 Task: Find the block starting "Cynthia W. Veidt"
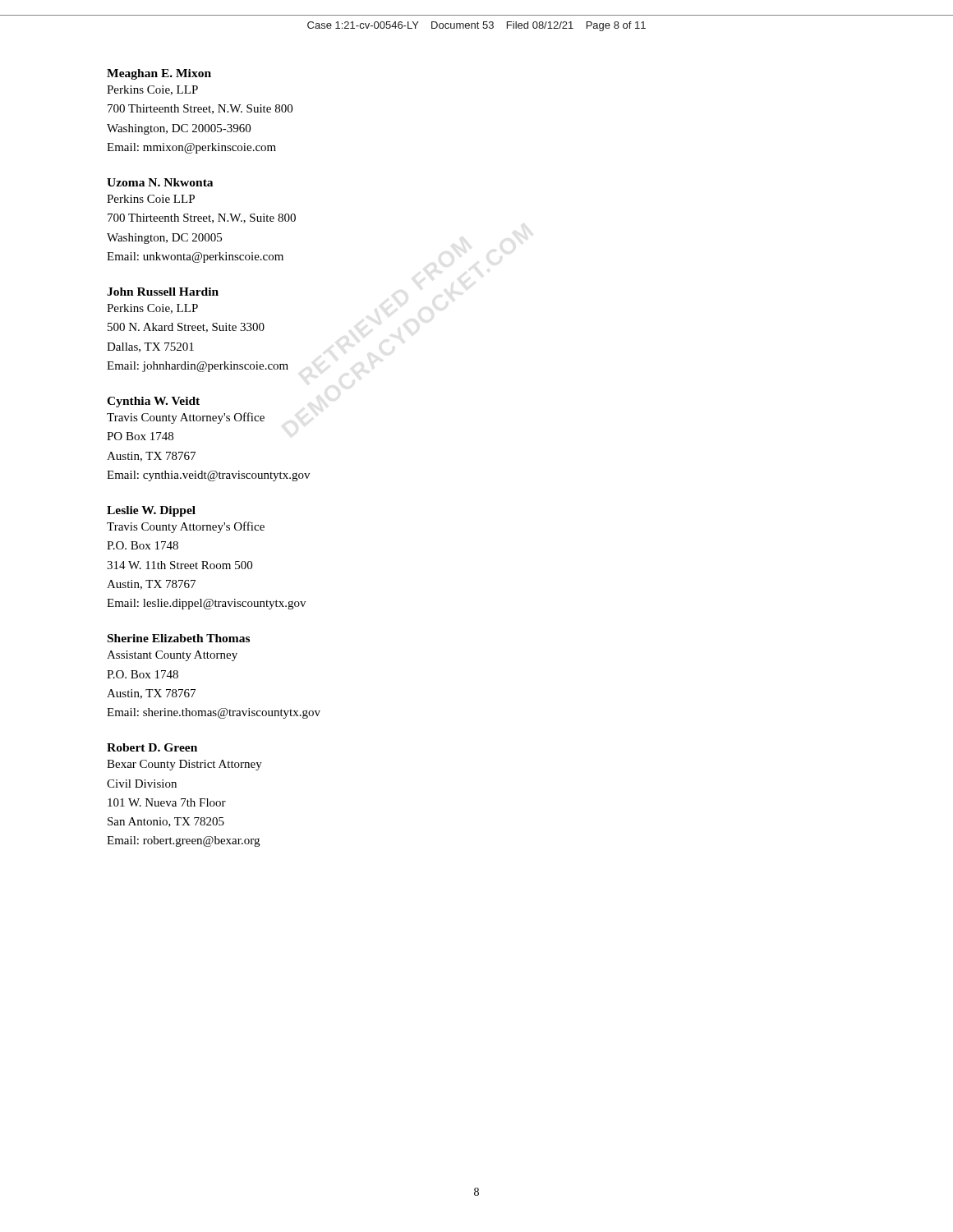click(x=153, y=402)
